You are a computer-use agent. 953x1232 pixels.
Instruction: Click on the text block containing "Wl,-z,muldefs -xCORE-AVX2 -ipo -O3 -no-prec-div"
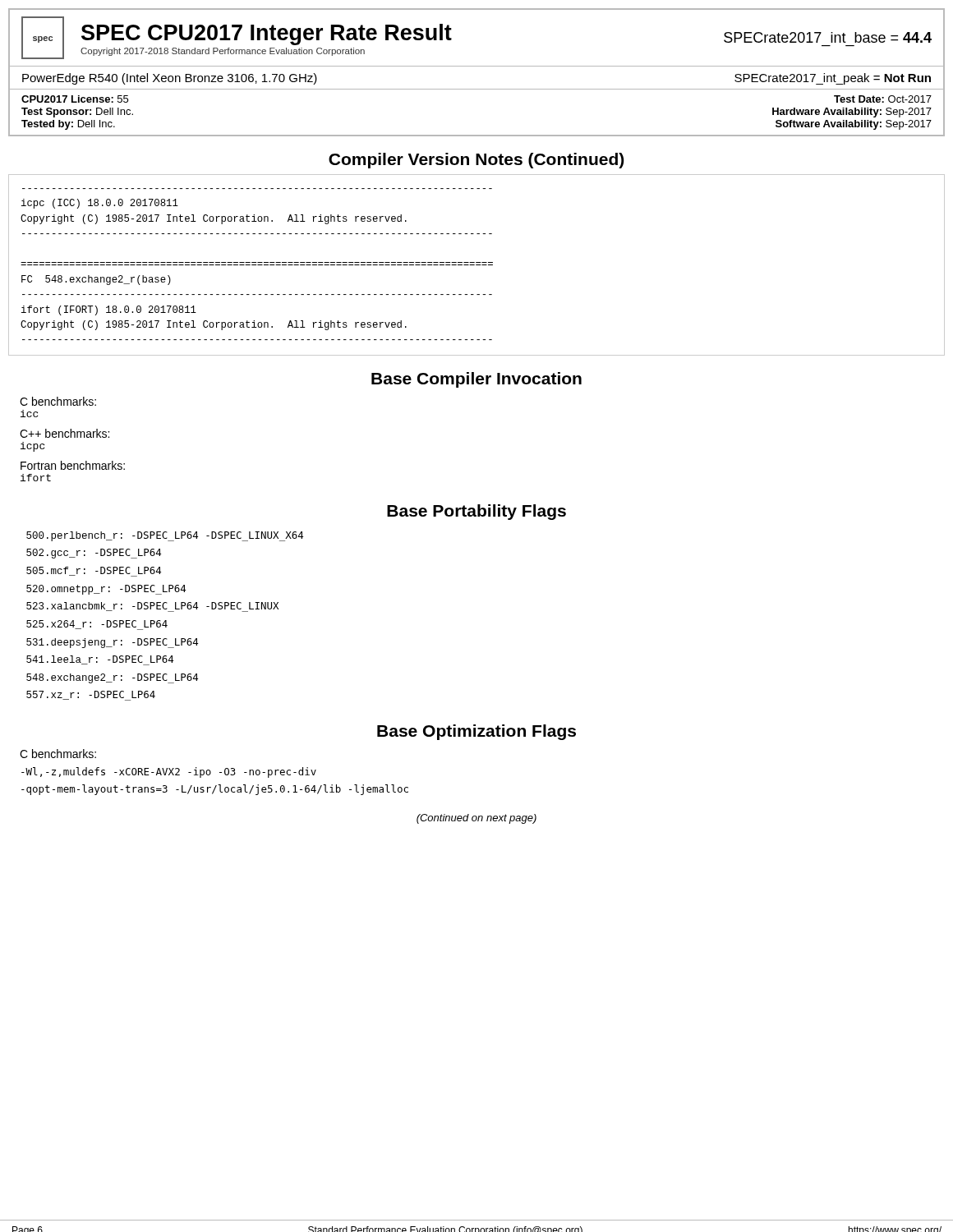tap(214, 780)
